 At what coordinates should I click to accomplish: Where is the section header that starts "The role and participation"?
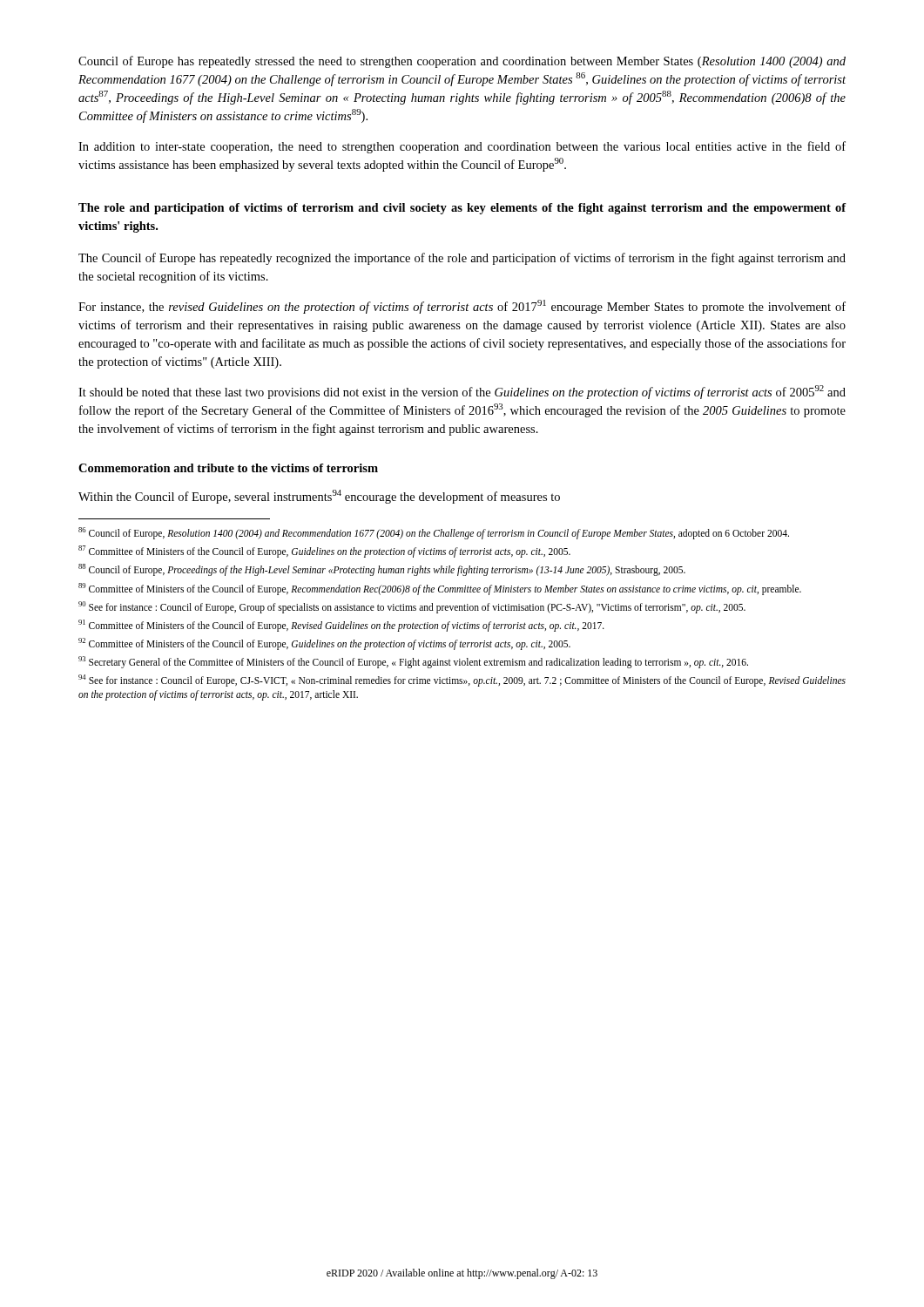[x=462, y=217]
